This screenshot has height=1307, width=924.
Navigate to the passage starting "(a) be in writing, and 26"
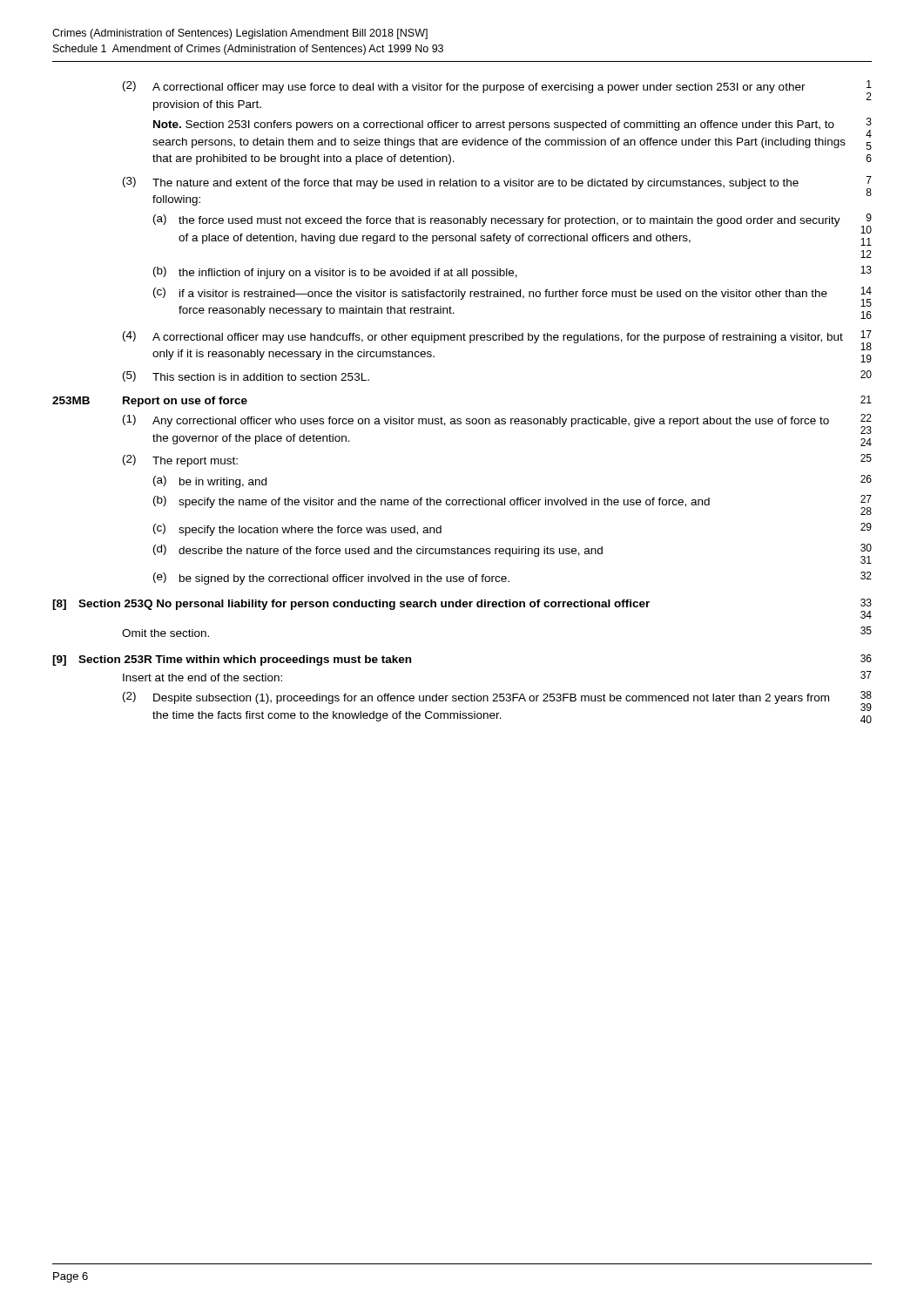213,482
